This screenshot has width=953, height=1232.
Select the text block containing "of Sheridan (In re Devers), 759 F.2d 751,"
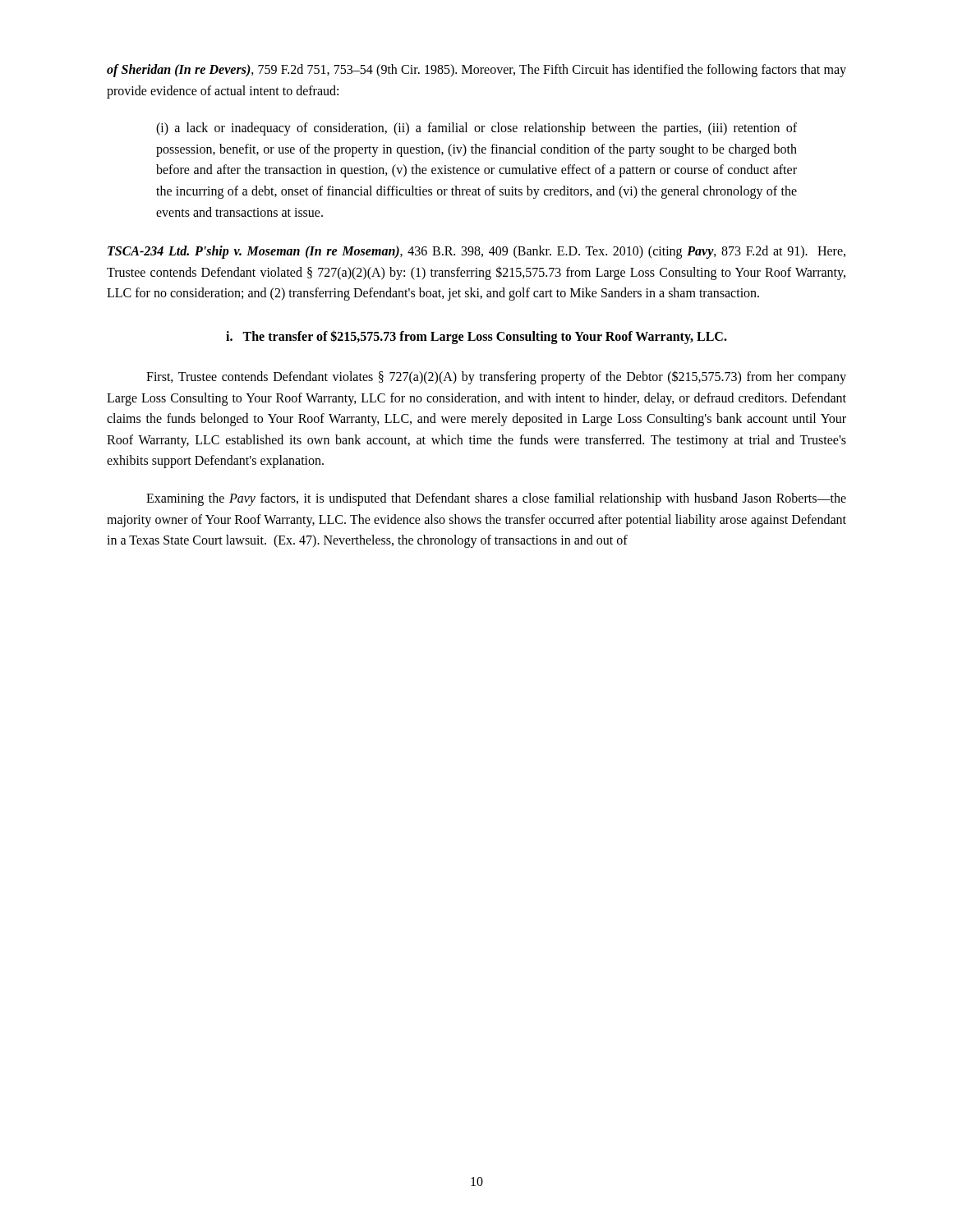[476, 141]
